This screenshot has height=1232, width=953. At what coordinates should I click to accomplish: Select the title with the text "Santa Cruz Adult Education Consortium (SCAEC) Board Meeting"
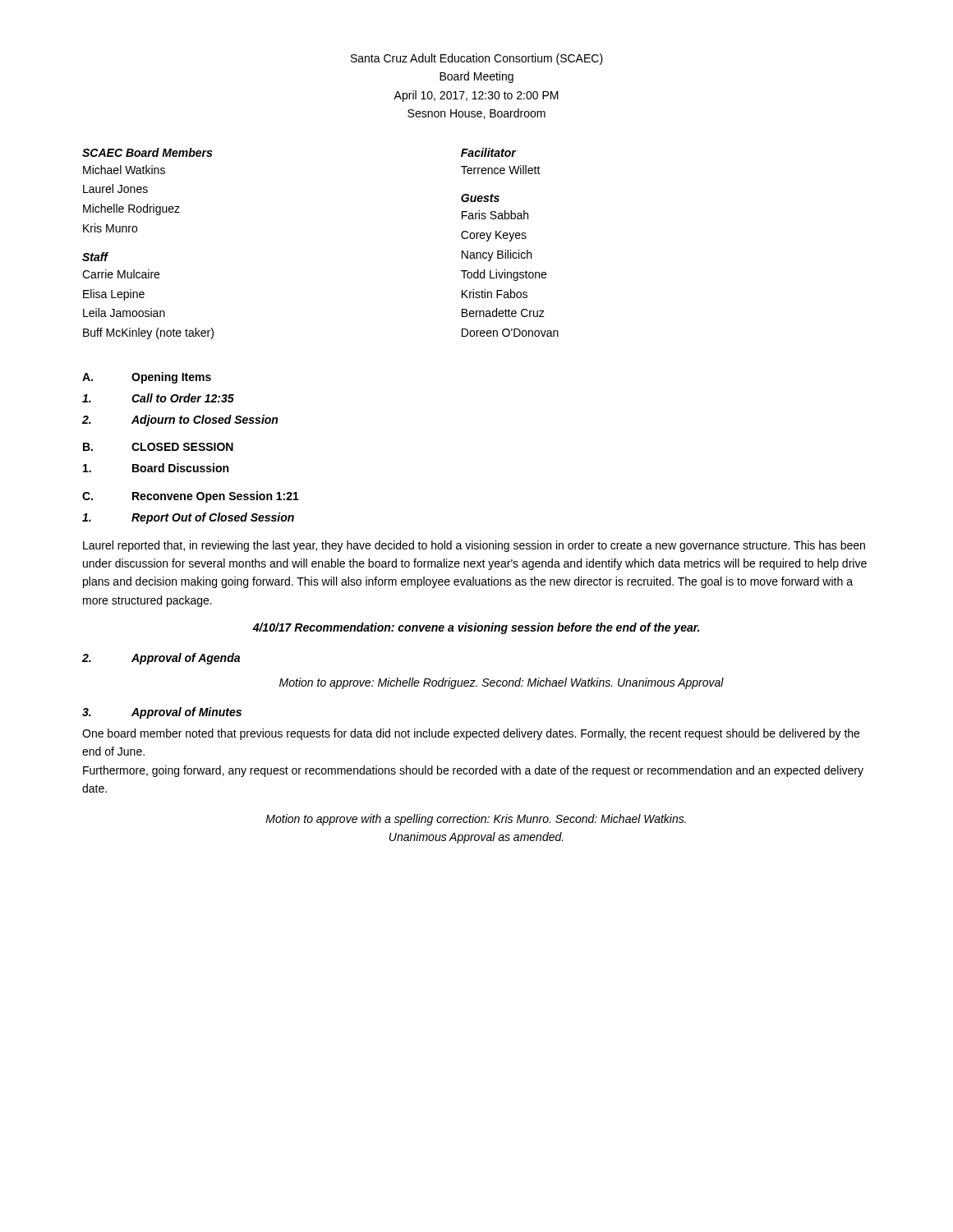tap(476, 86)
